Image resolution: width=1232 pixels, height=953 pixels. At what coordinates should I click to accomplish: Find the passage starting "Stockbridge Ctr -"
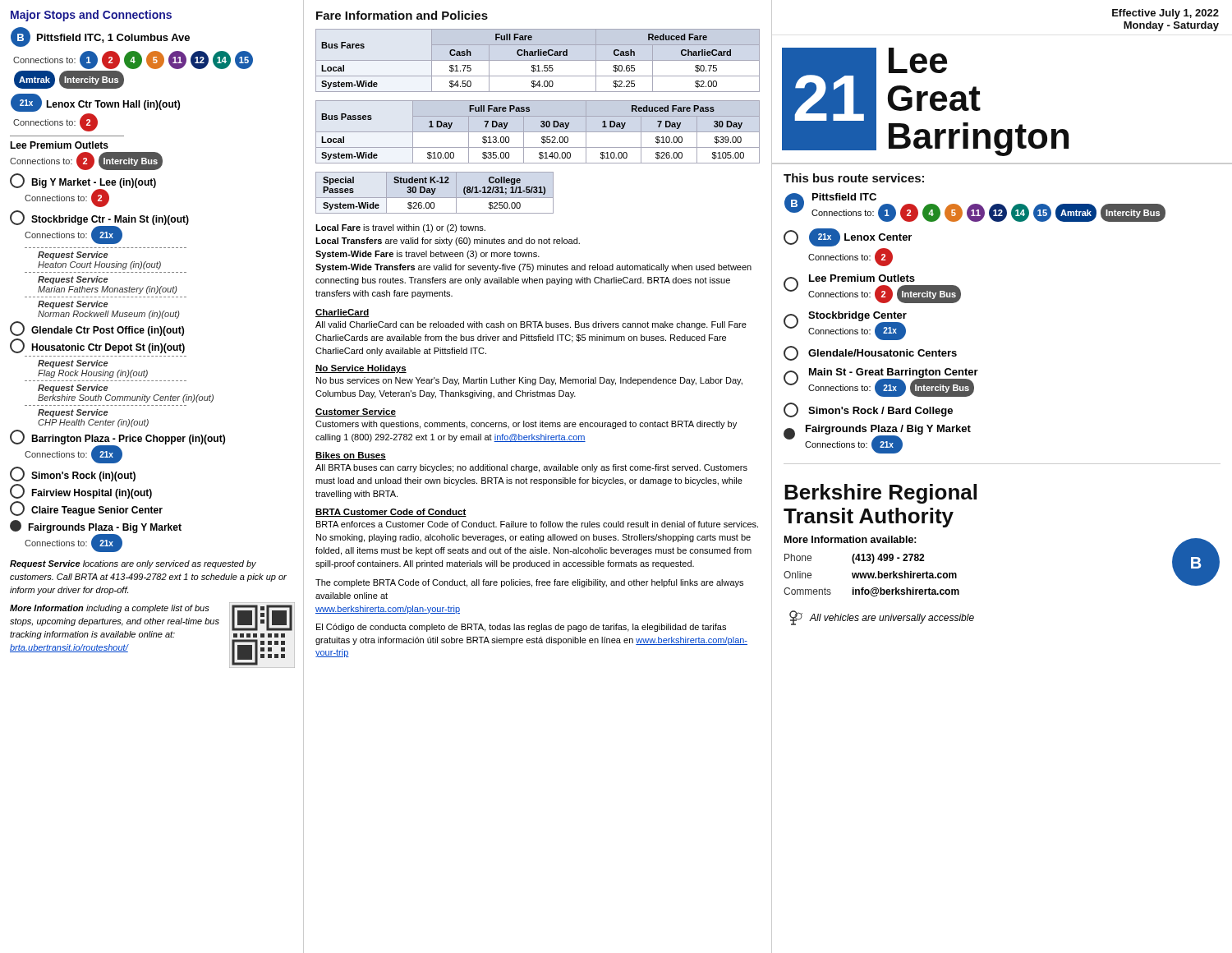pos(152,228)
